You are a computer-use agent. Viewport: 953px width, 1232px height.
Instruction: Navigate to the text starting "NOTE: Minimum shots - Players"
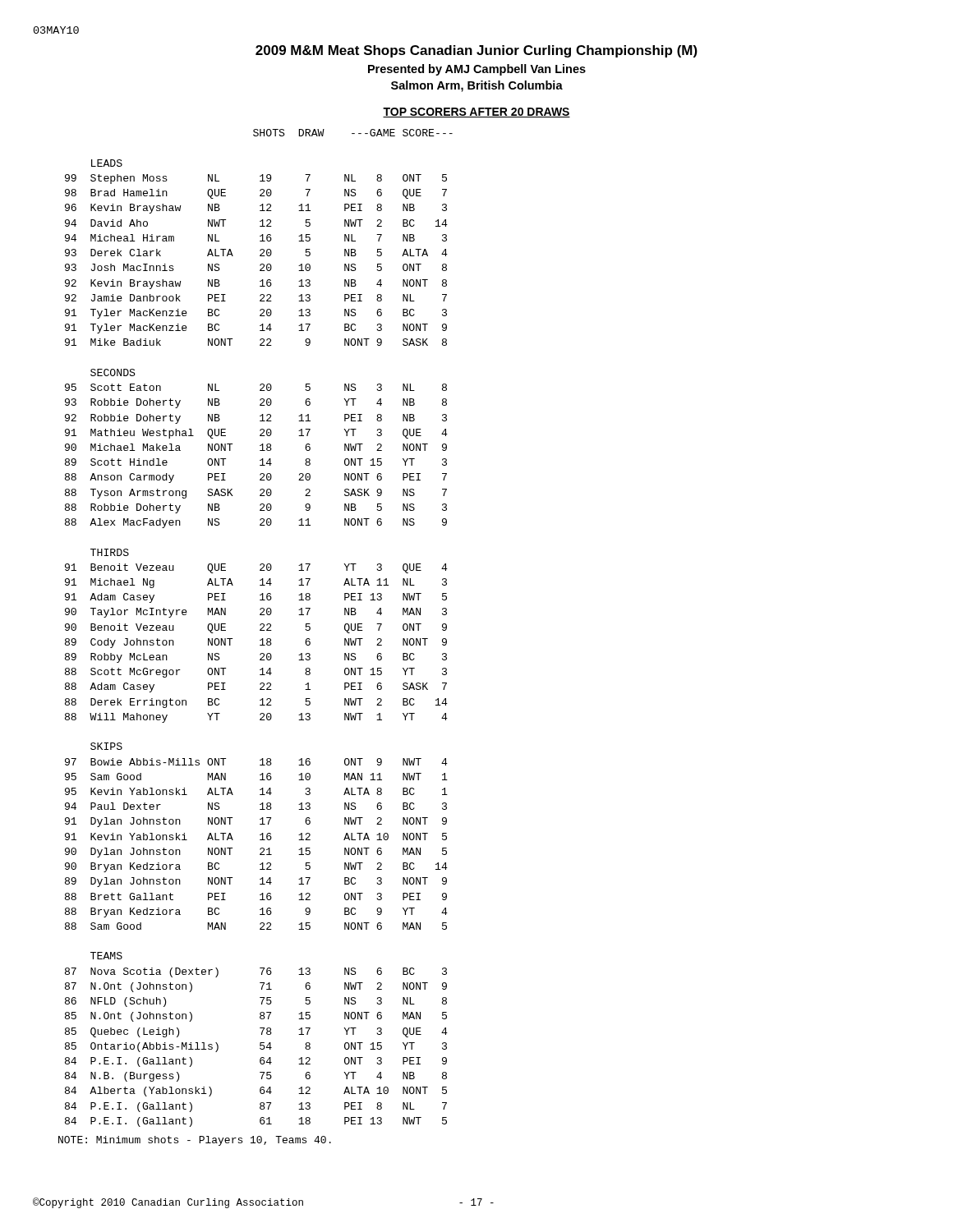pos(195,1140)
